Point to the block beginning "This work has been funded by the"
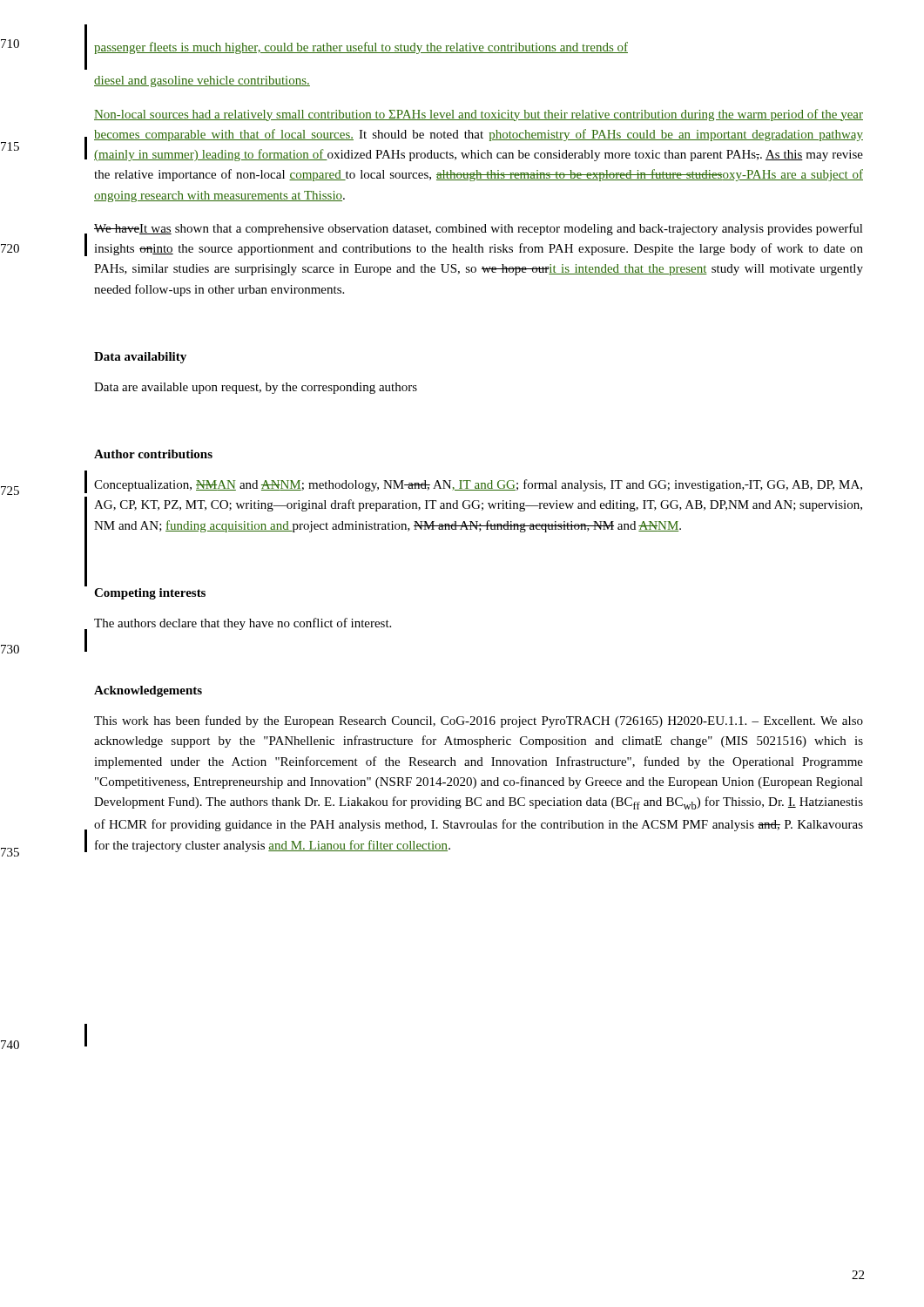924x1307 pixels. [479, 783]
